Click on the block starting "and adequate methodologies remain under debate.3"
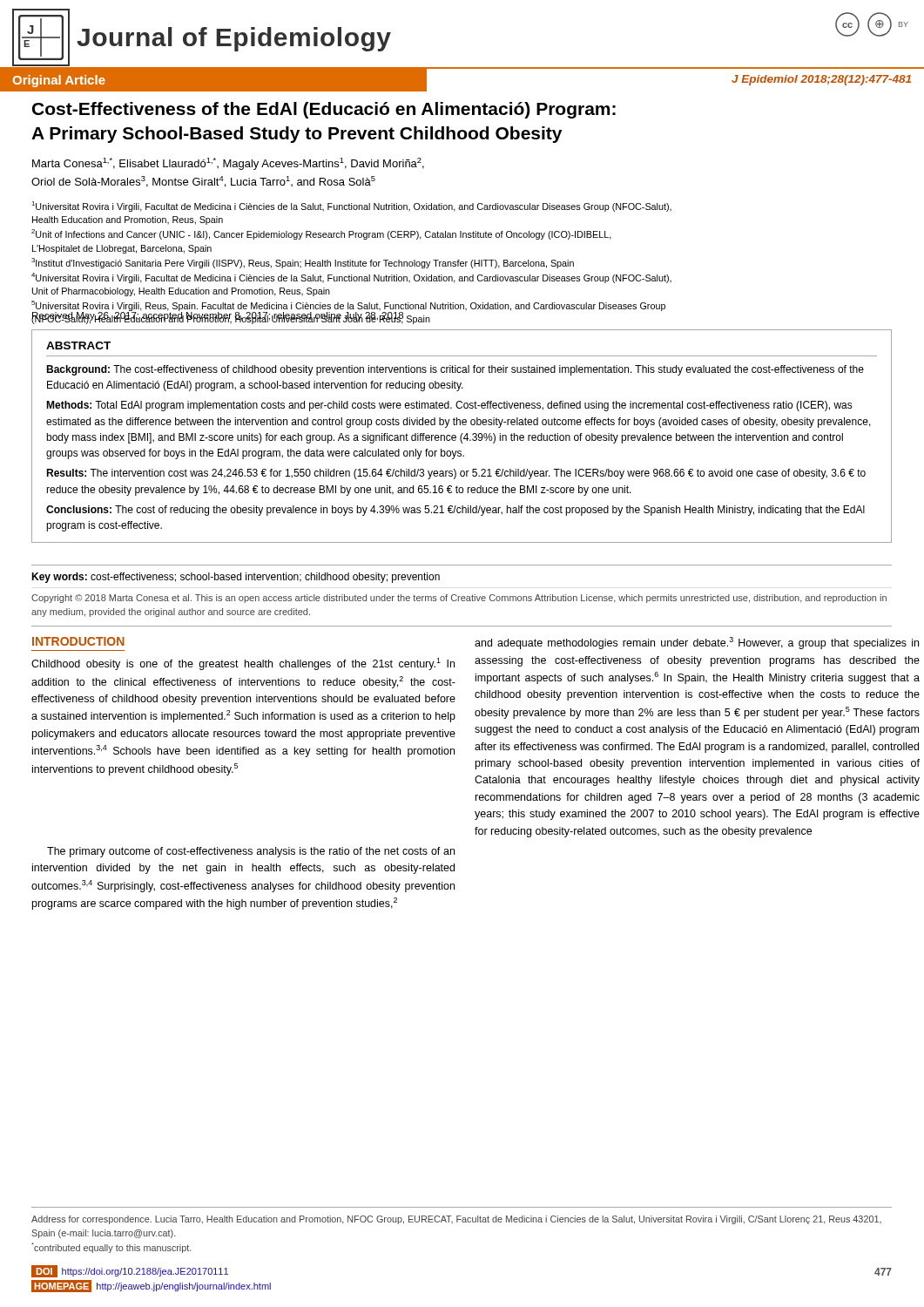This screenshot has width=924, height=1307. 697,736
